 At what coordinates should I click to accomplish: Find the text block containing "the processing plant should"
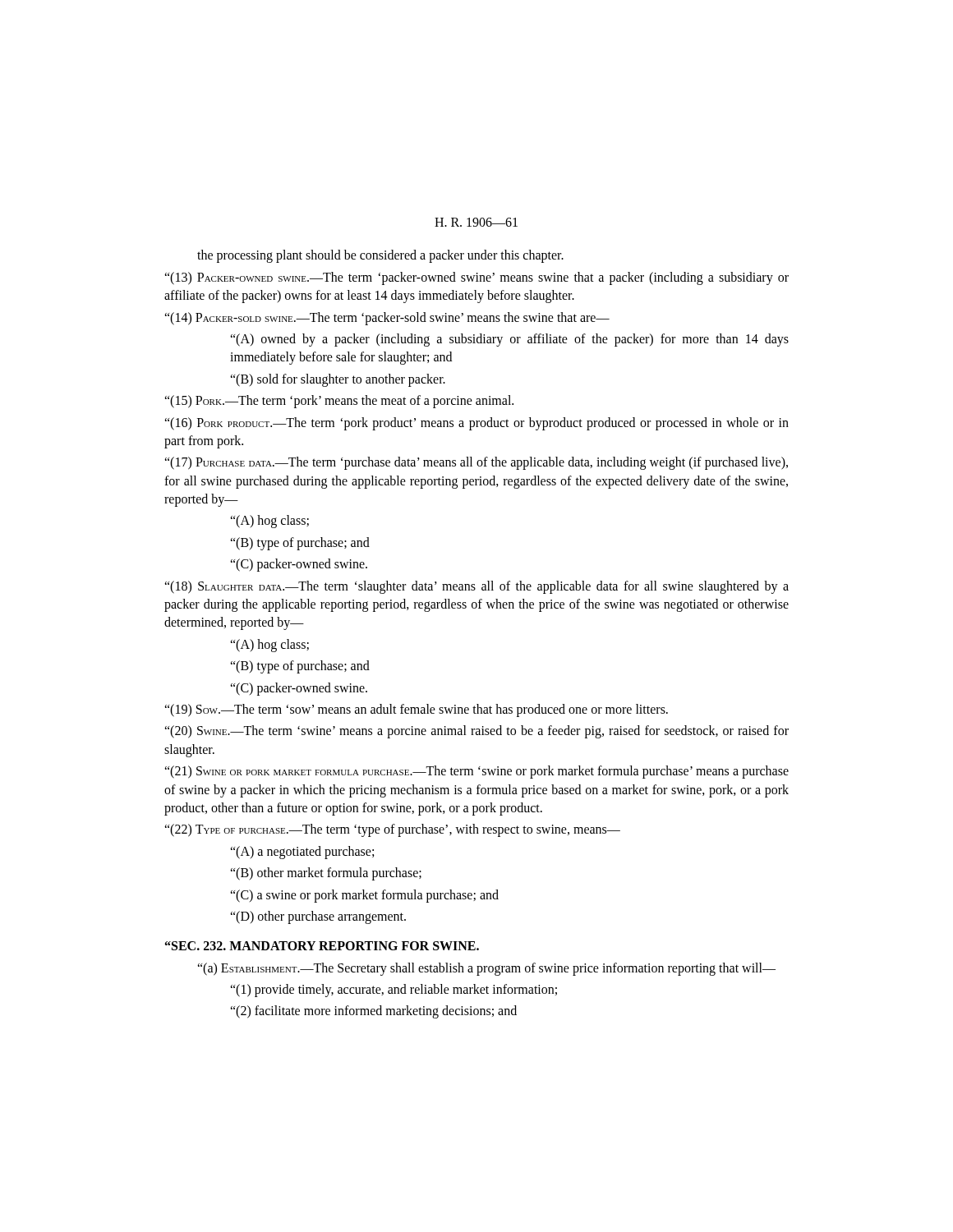tap(493, 256)
